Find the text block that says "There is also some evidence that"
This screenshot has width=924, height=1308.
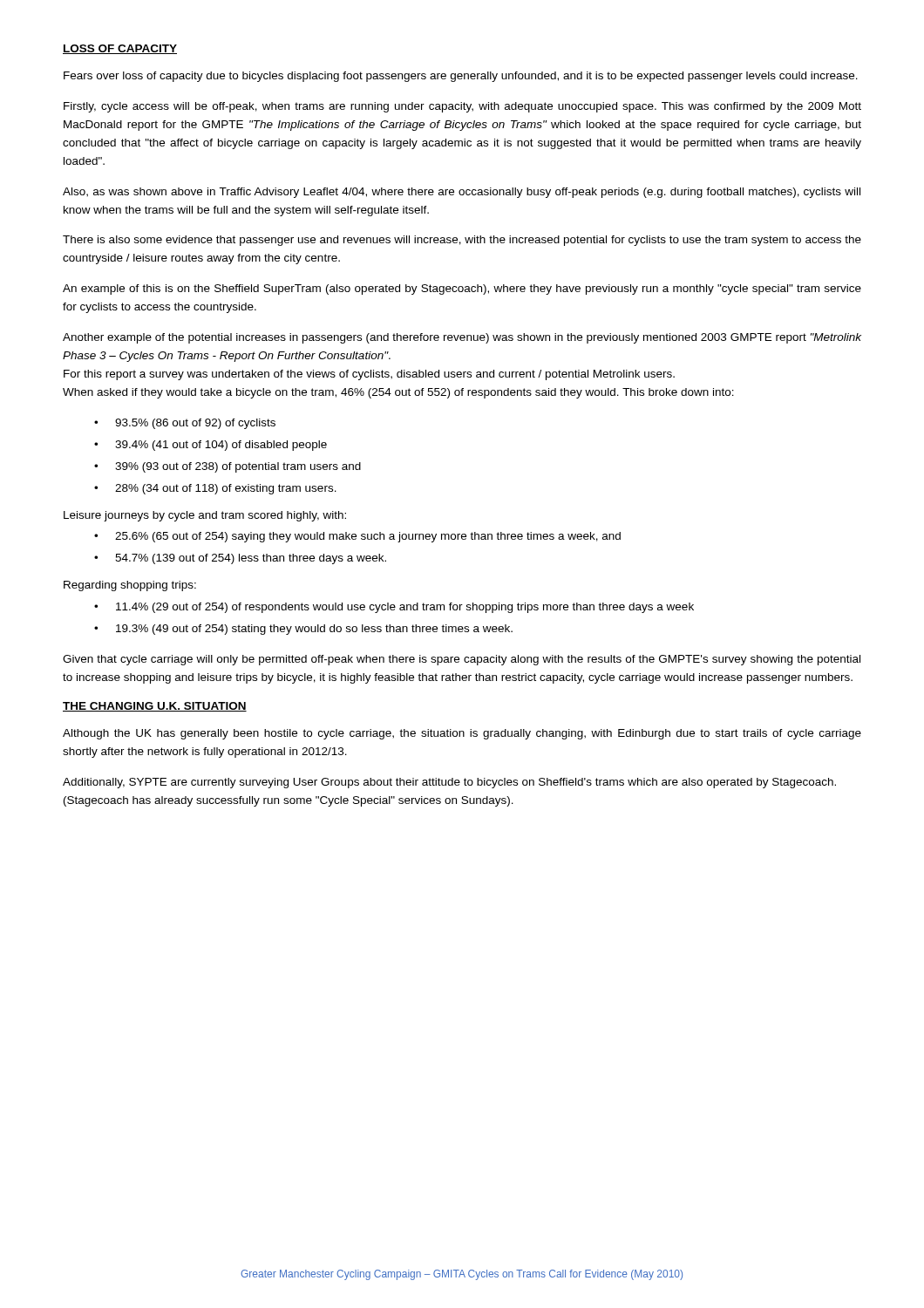pyautogui.click(x=462, y=249)
